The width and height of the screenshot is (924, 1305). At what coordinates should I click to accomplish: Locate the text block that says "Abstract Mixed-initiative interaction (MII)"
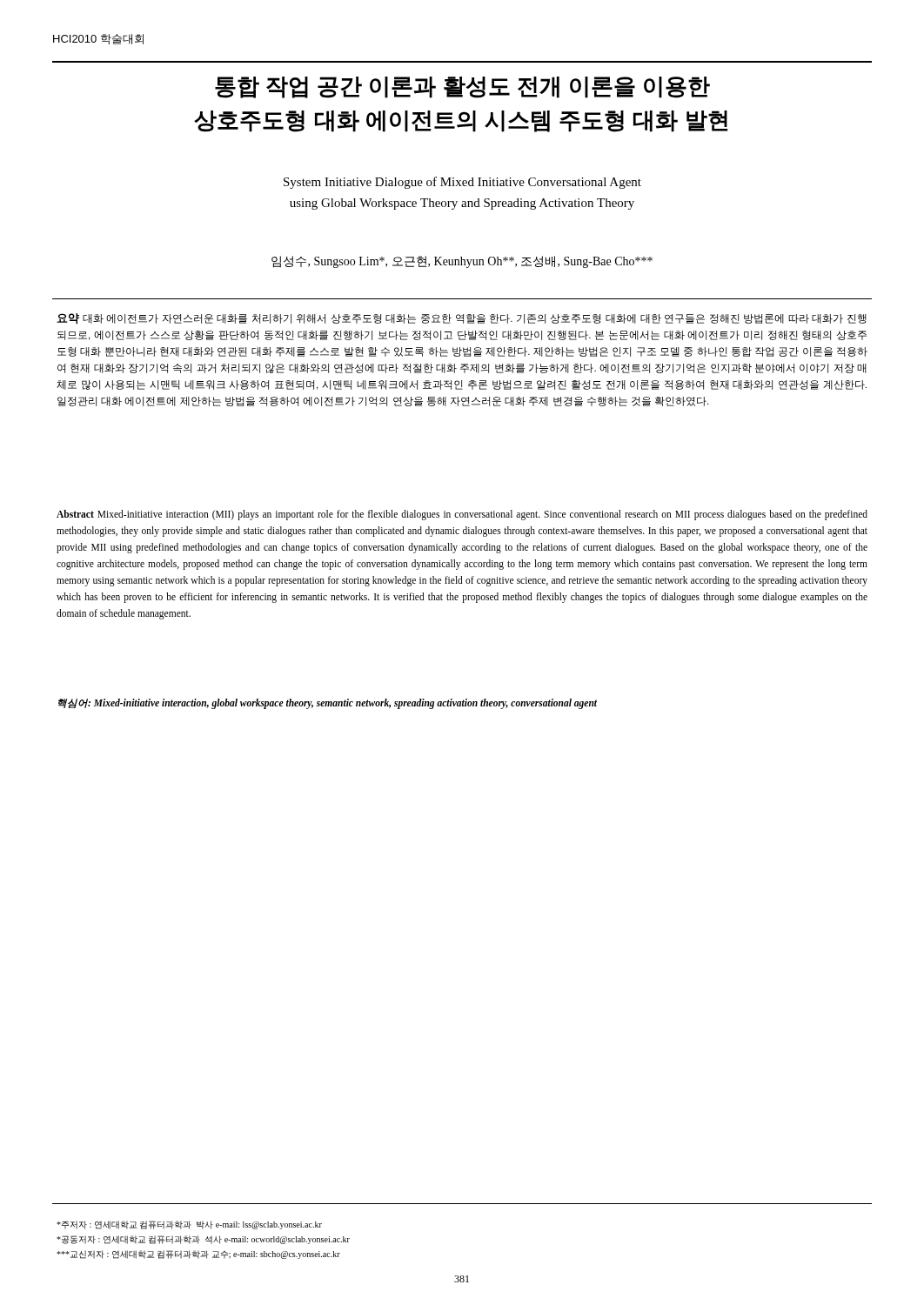click(x=462, y=564)
